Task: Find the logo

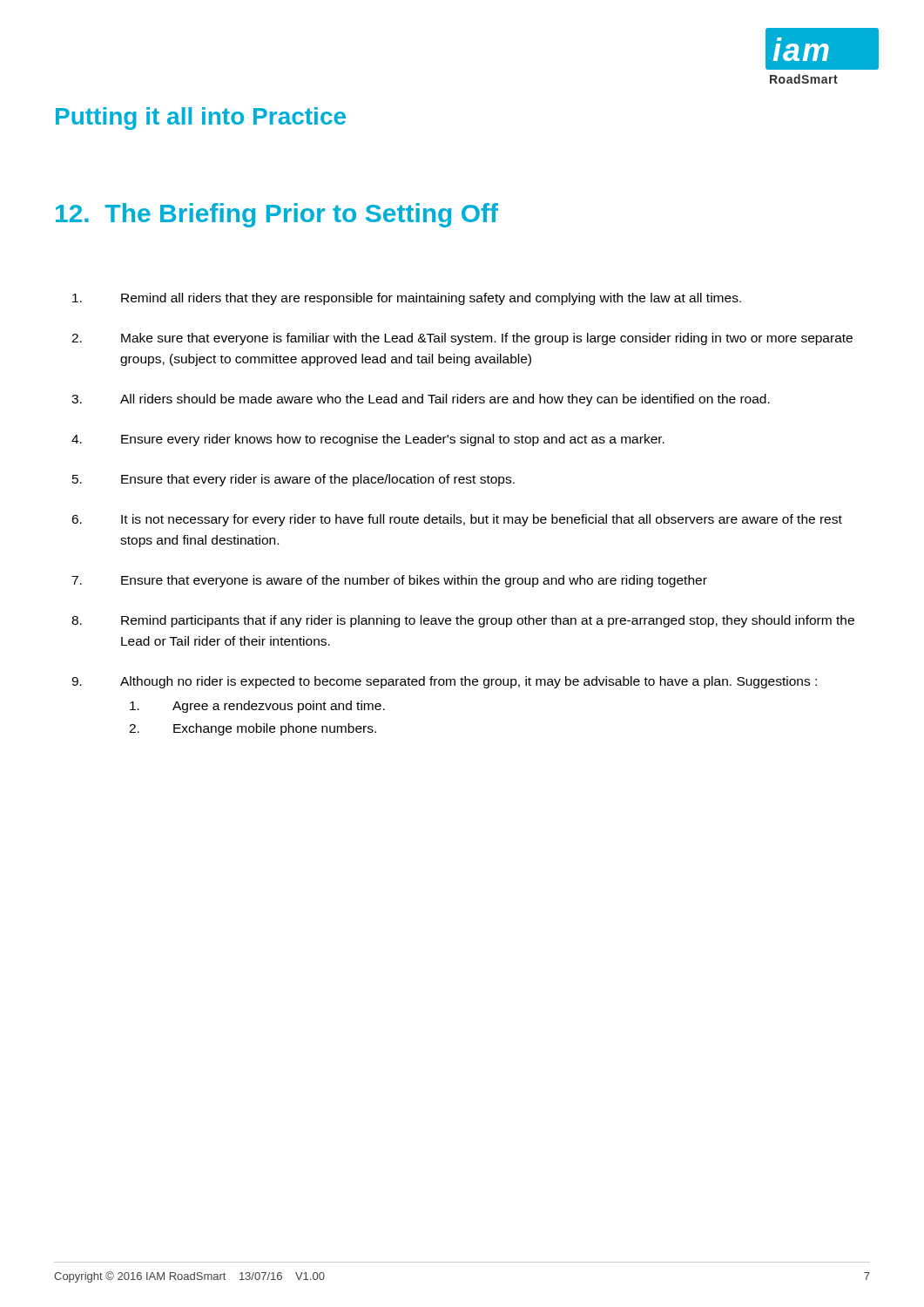Action: pyautogui.click(x=822, y=60)
